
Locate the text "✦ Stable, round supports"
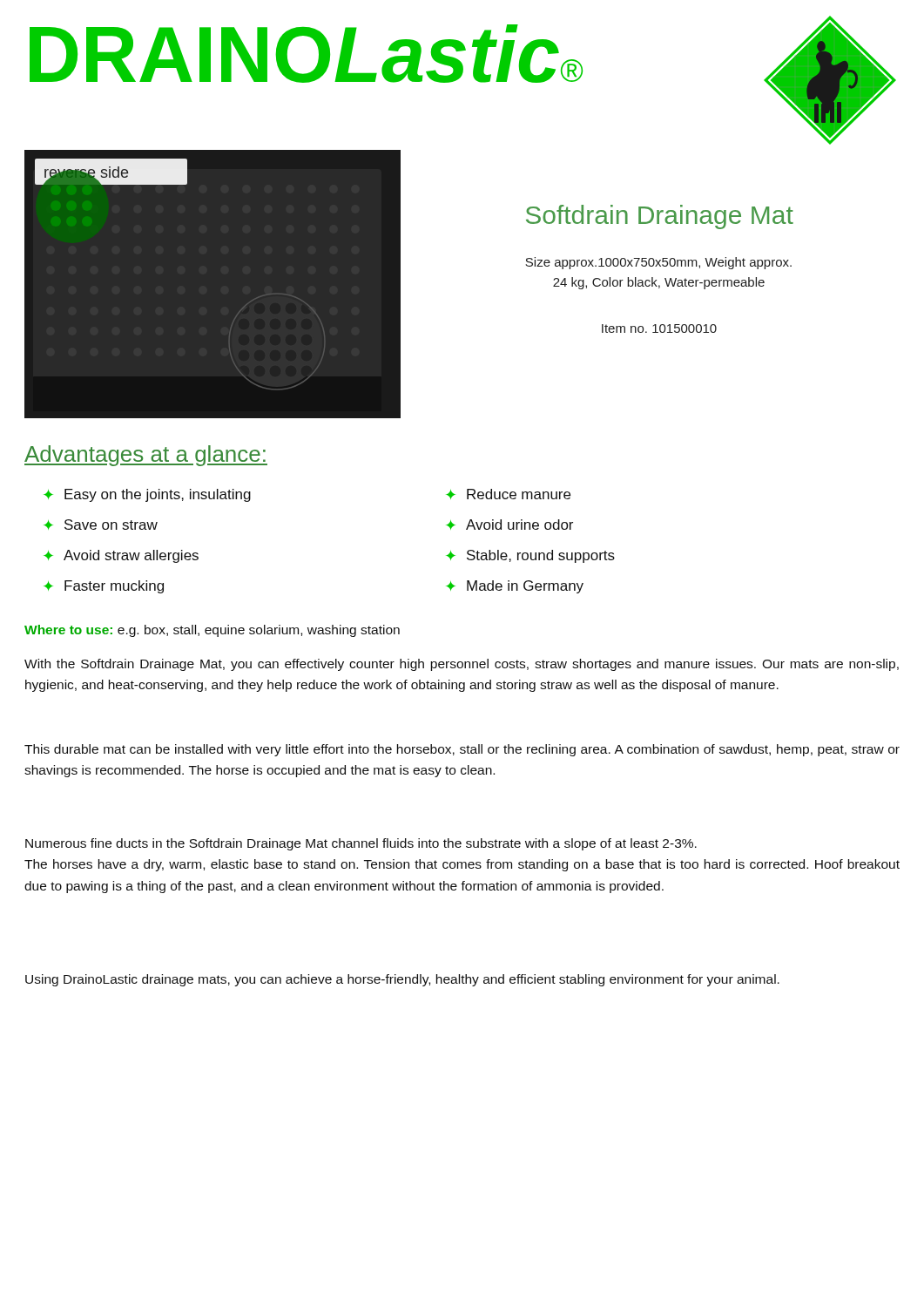point(530,556)
